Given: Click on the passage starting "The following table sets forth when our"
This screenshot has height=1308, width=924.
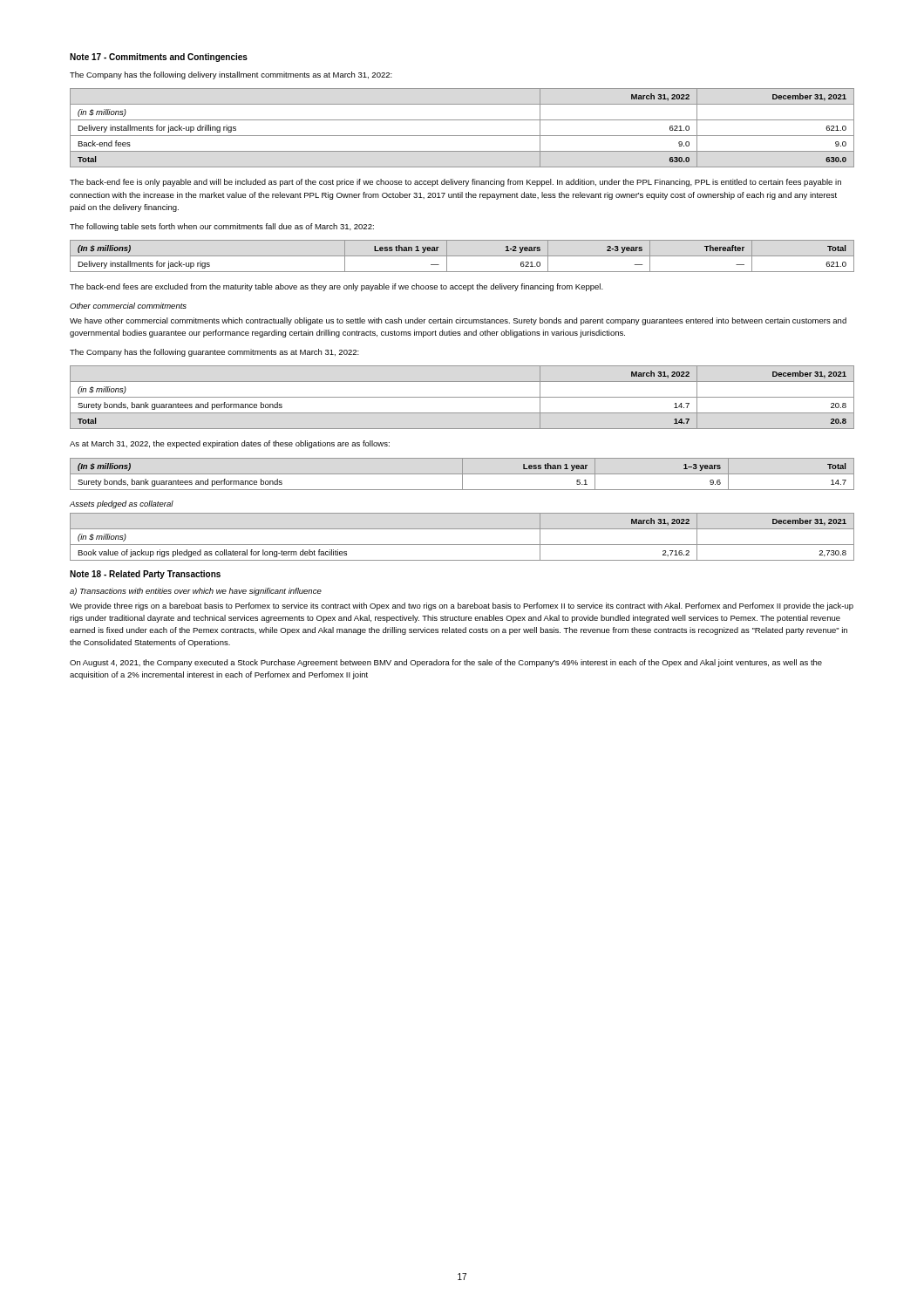Looking at the screenshot, I should (222, 226).
